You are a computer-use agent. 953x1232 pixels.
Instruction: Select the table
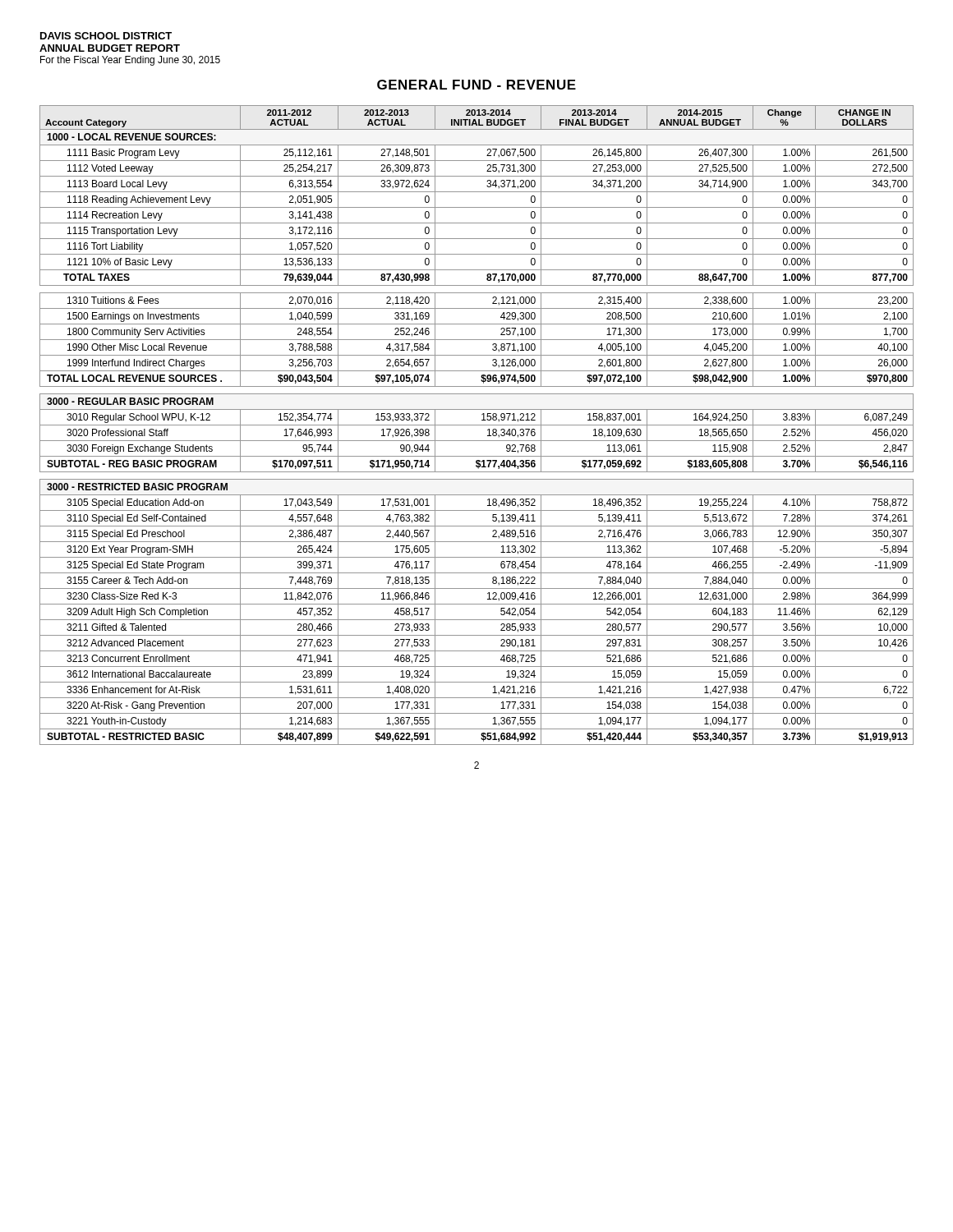476,425
